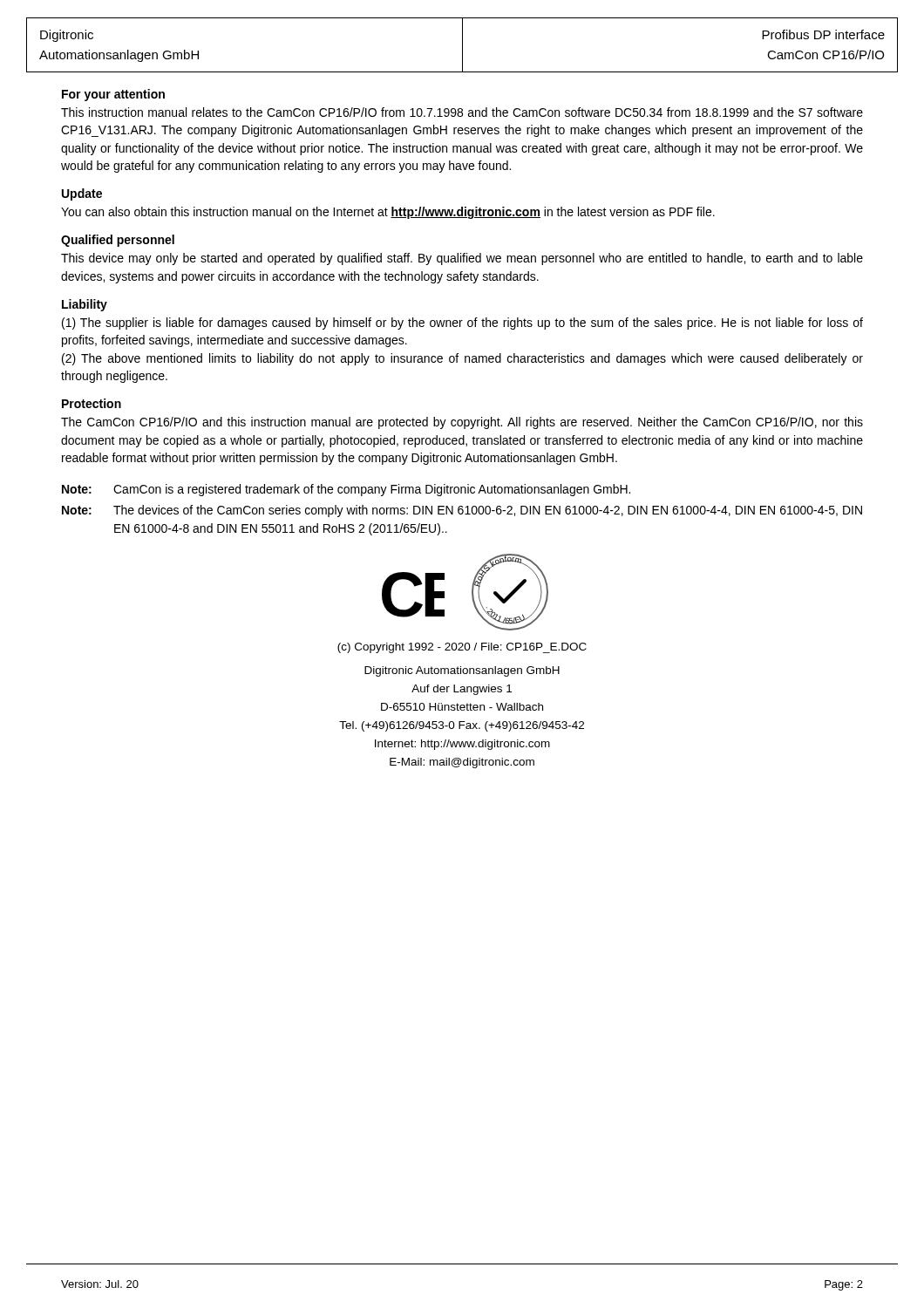Find the text block that says "You can also obtain this instruction manual"

(x=462, y=212)
